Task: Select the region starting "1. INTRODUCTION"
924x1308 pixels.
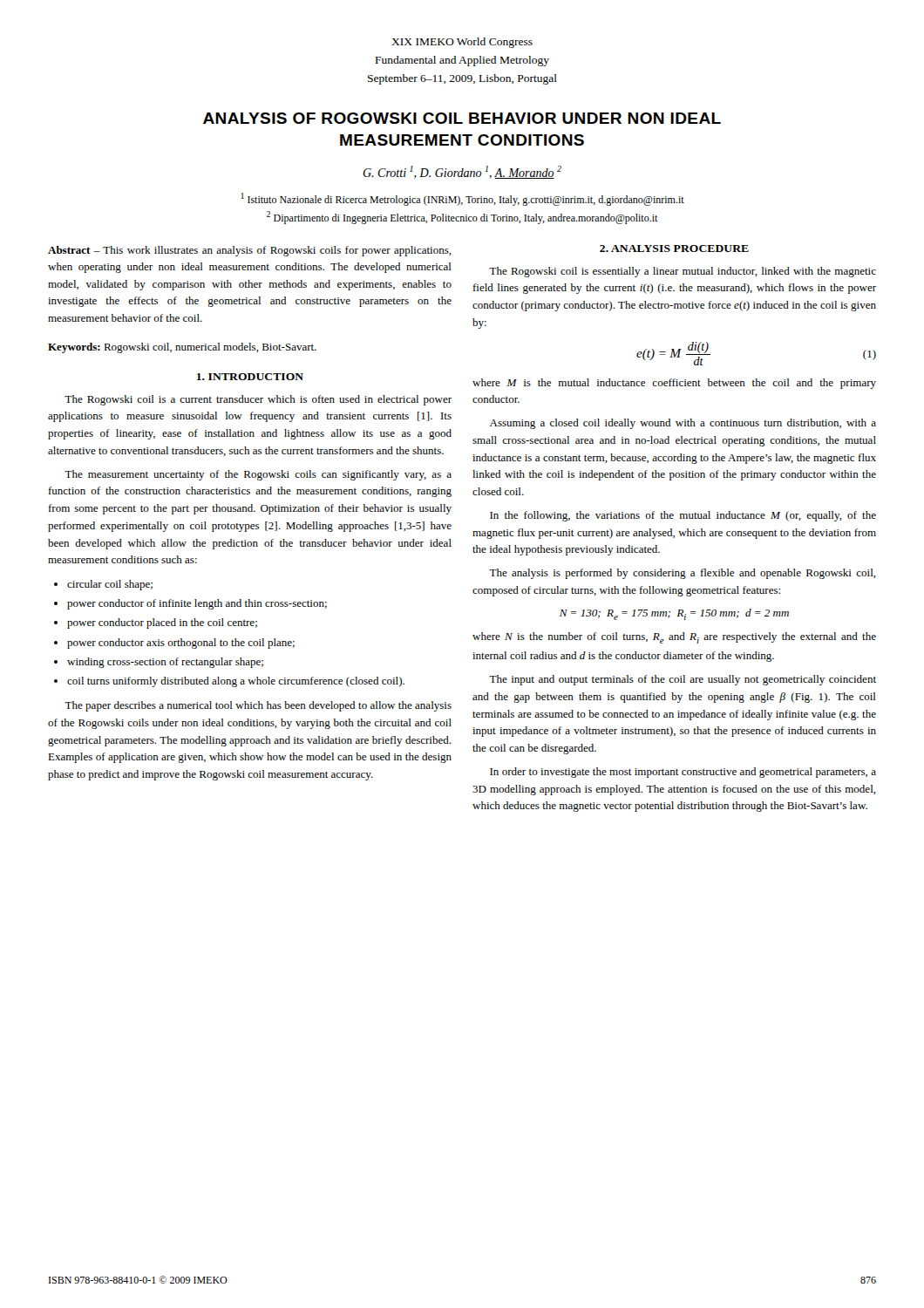Action: click(x=250, y=376)
